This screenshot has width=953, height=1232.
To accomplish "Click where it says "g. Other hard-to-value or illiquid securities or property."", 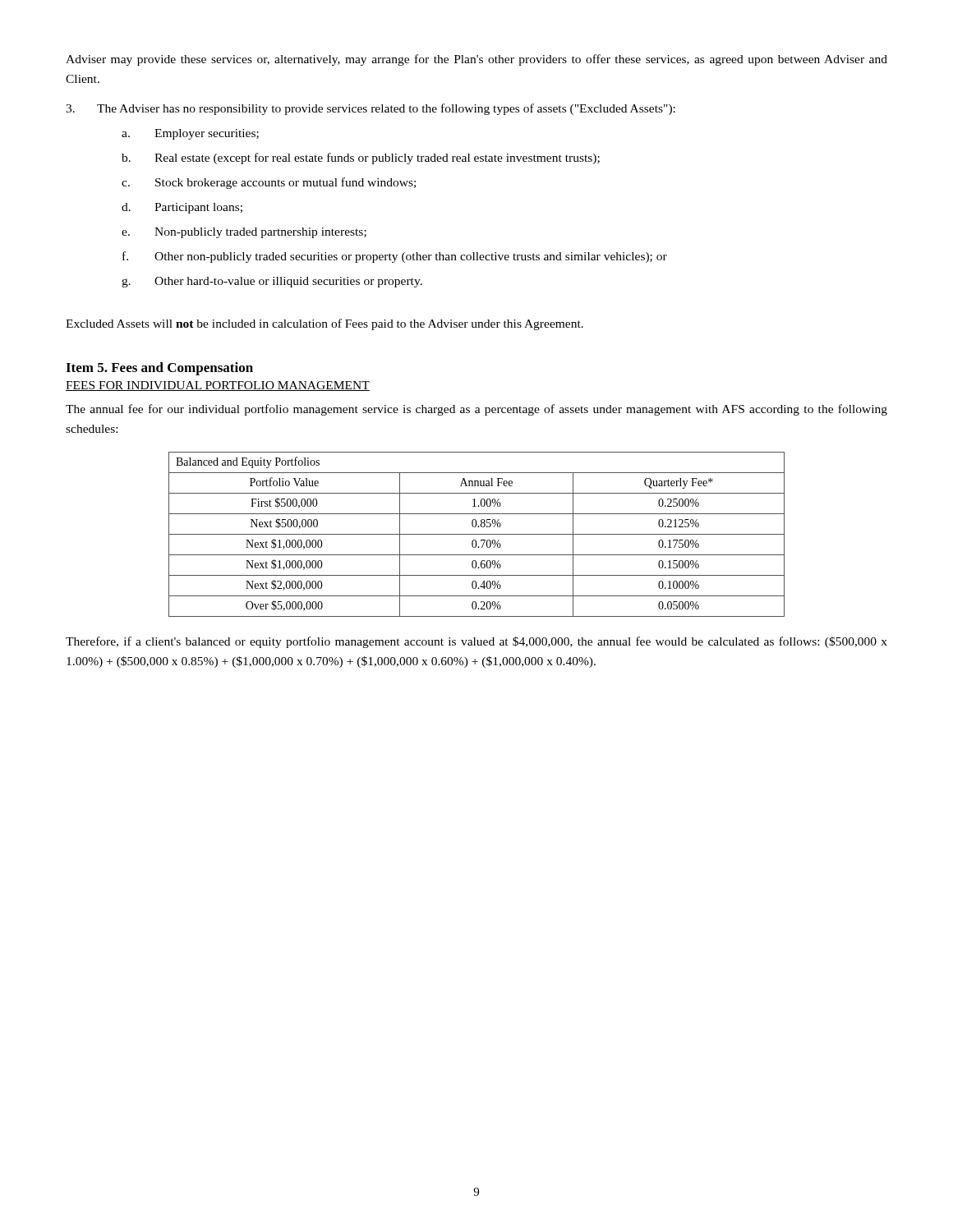I will [272, 282].
